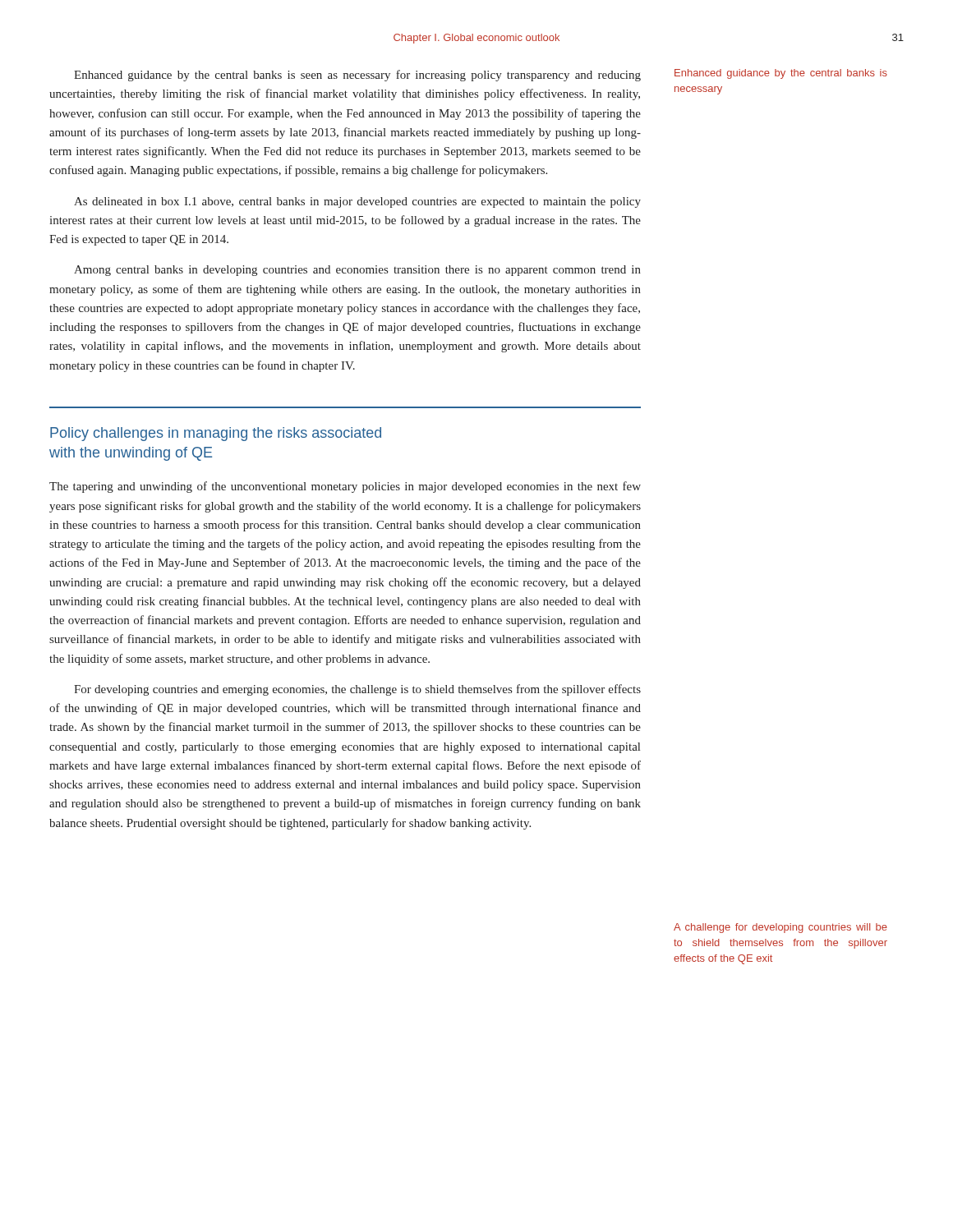Image resolution: width=953 pixels, height=1232 pixels.
Task: Find the text block that says "The tapering and unwinding of the unconventional monetary"
Action: click(345, 573)
